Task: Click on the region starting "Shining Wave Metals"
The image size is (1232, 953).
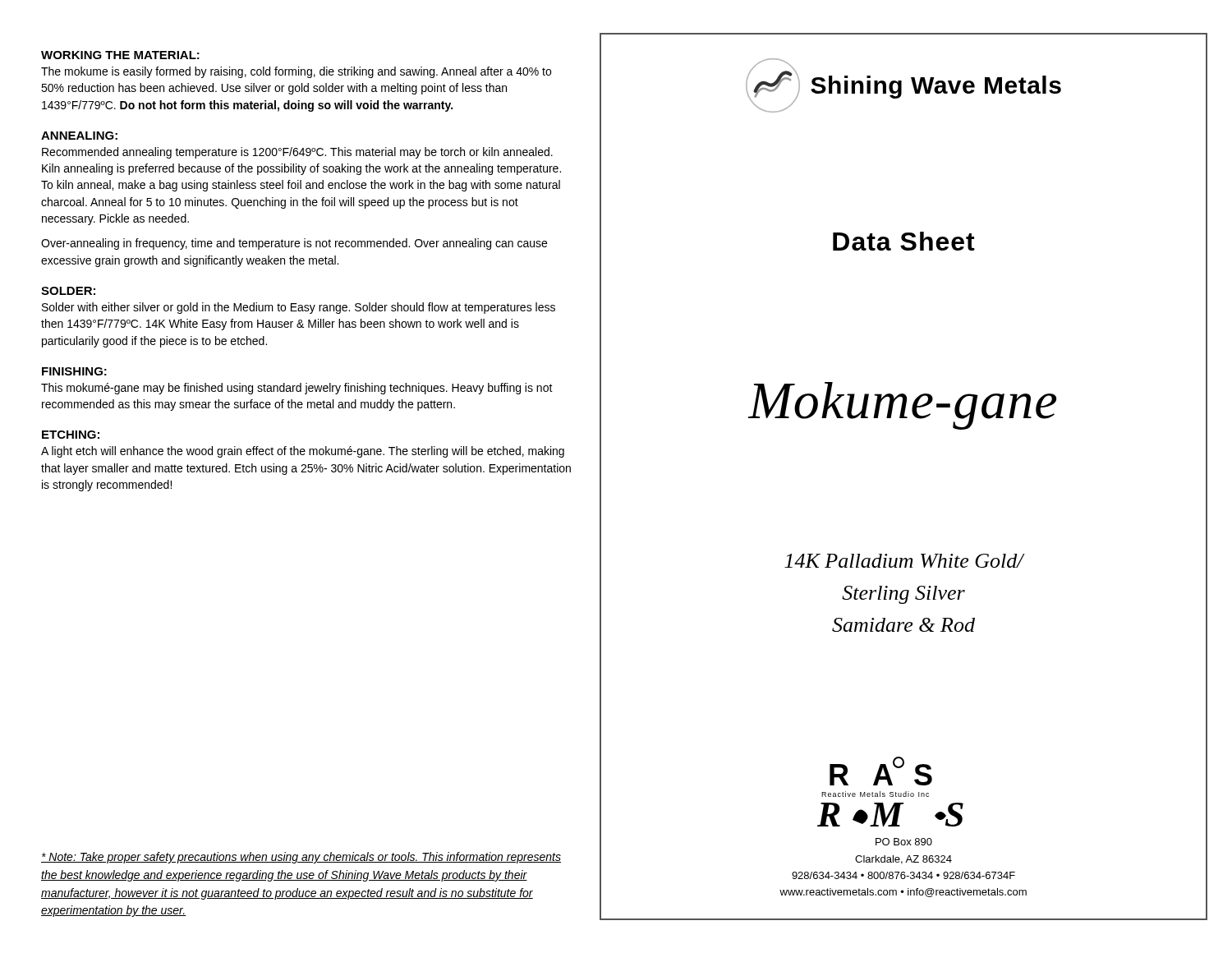Action: [x=903, y=85]
